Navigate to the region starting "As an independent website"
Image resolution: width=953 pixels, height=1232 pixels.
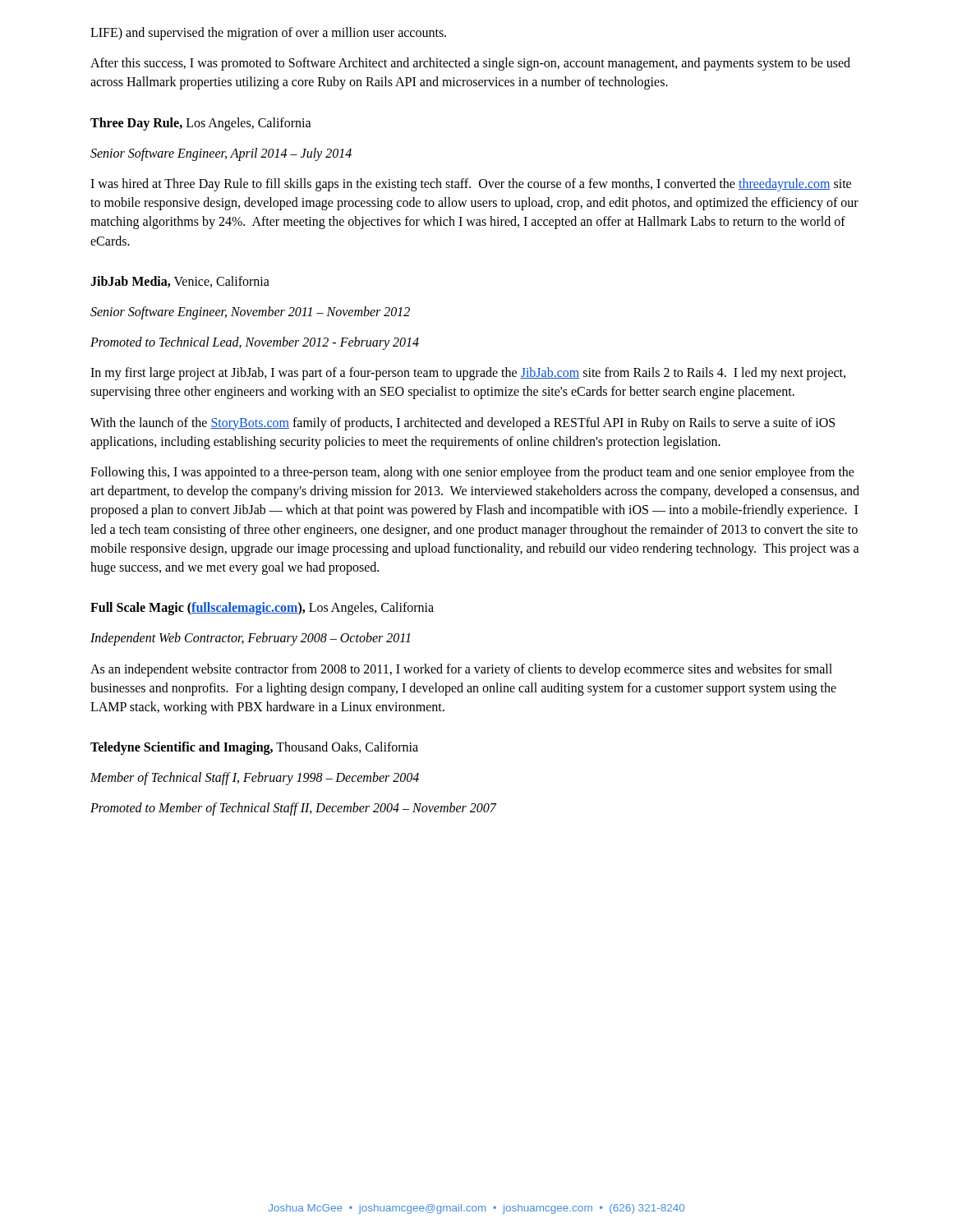pos(476,688)
